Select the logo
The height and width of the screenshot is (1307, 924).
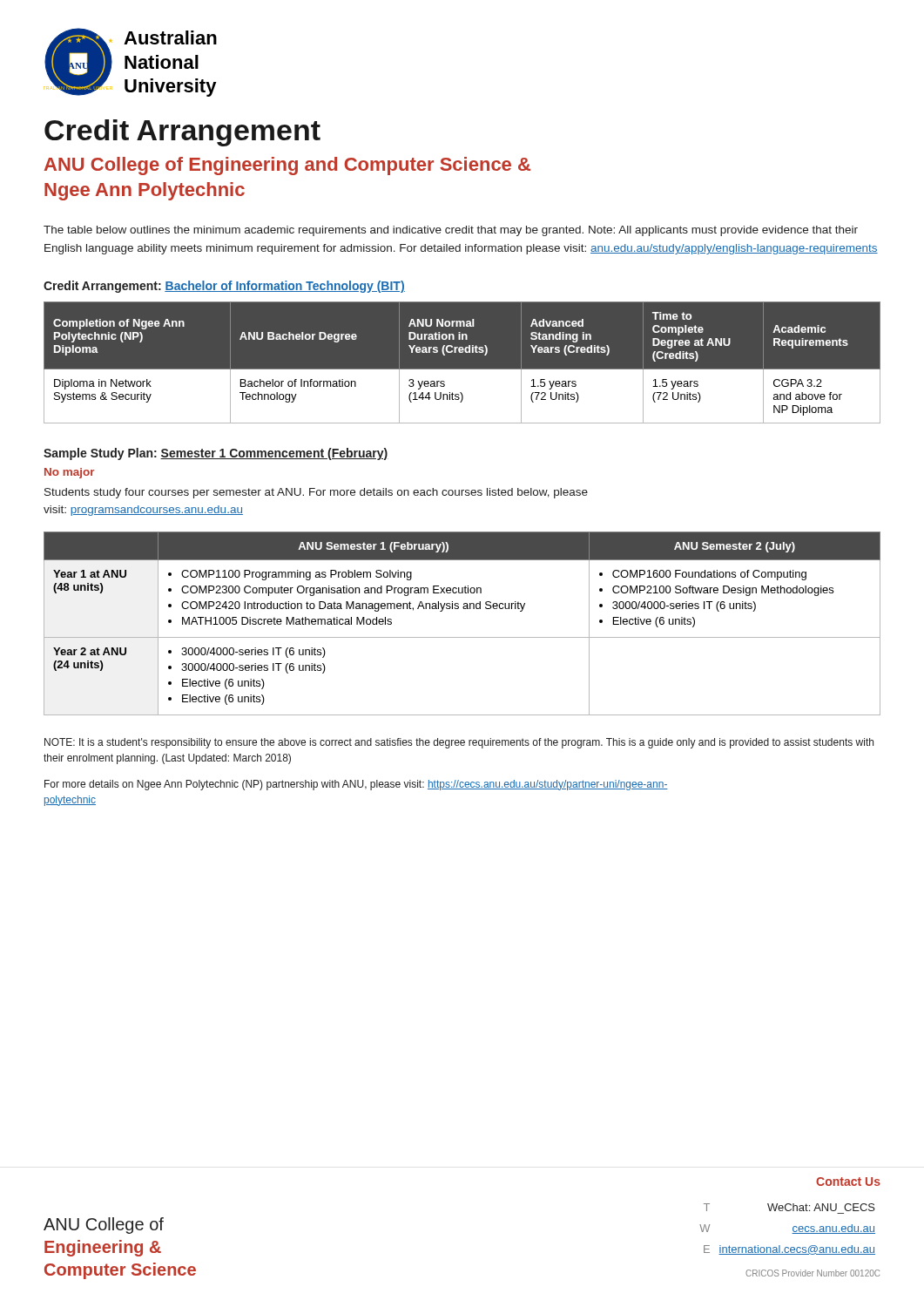(130, 62)
